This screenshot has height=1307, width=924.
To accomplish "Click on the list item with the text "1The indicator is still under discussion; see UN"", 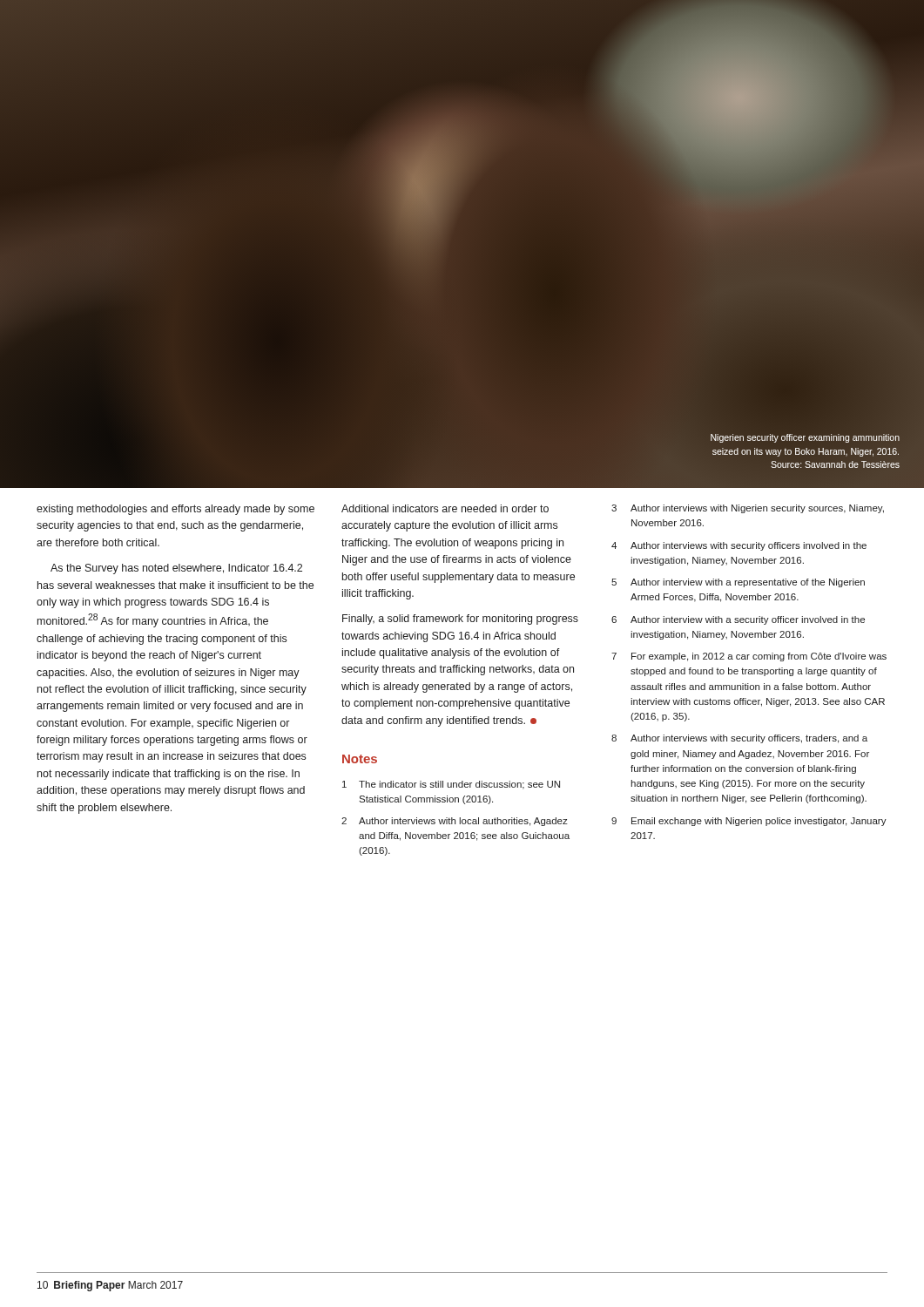I will pos(463,792).
